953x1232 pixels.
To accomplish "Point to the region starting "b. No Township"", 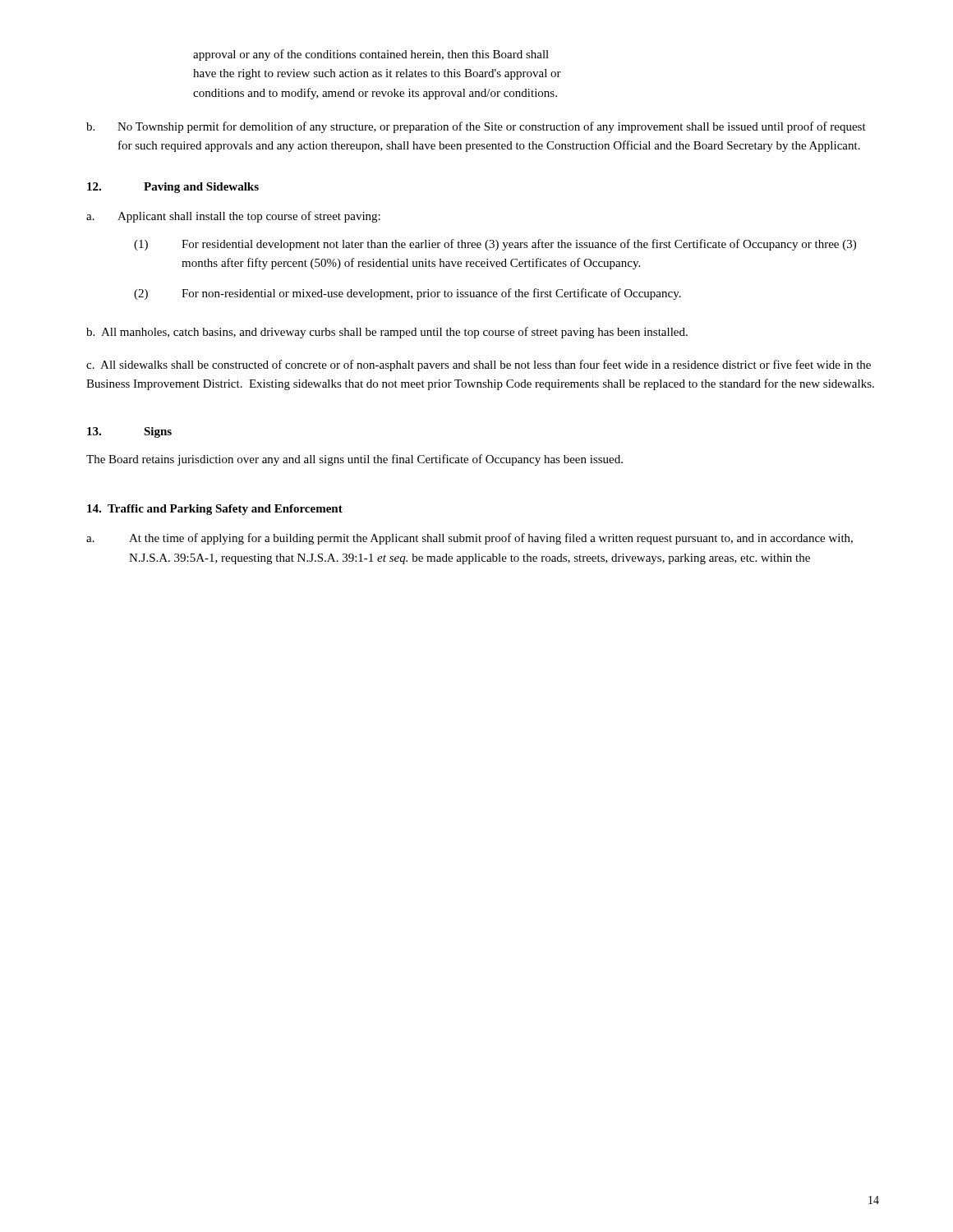I will (x=483, y=136).
